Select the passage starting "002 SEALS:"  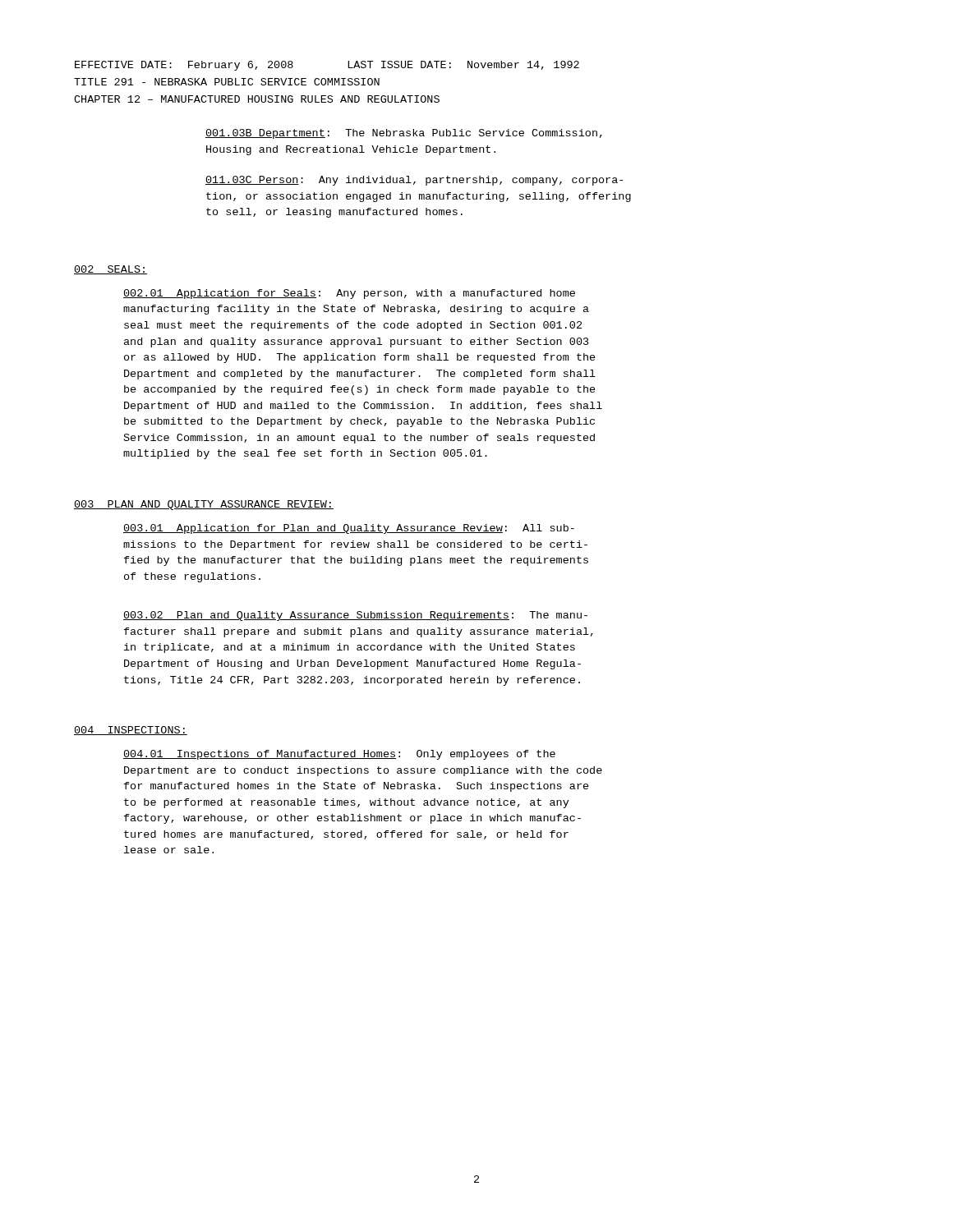tap(111, 270)
